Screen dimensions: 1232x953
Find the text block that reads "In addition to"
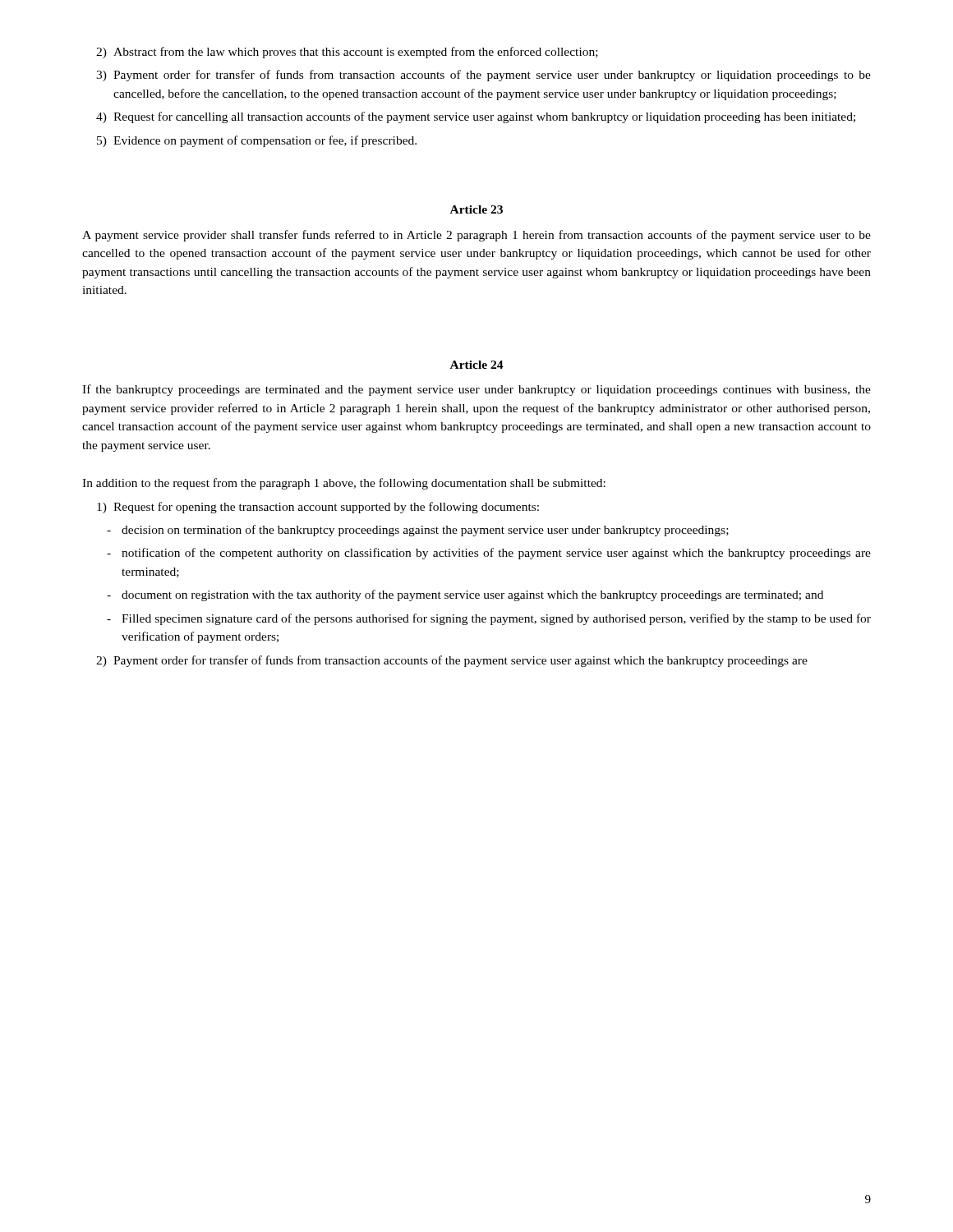(344, 483)
